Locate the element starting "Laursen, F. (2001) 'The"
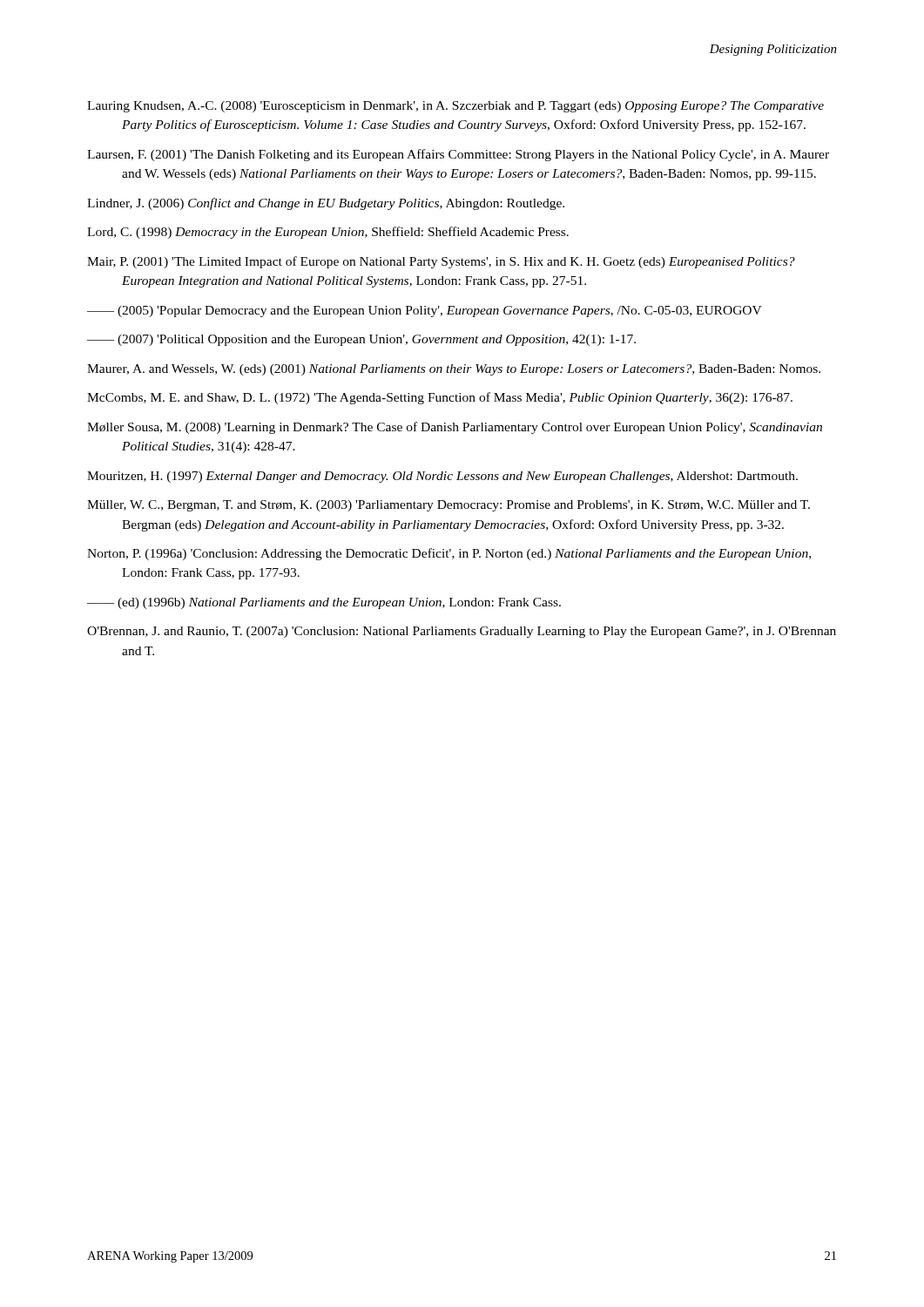 click(458, 164)
